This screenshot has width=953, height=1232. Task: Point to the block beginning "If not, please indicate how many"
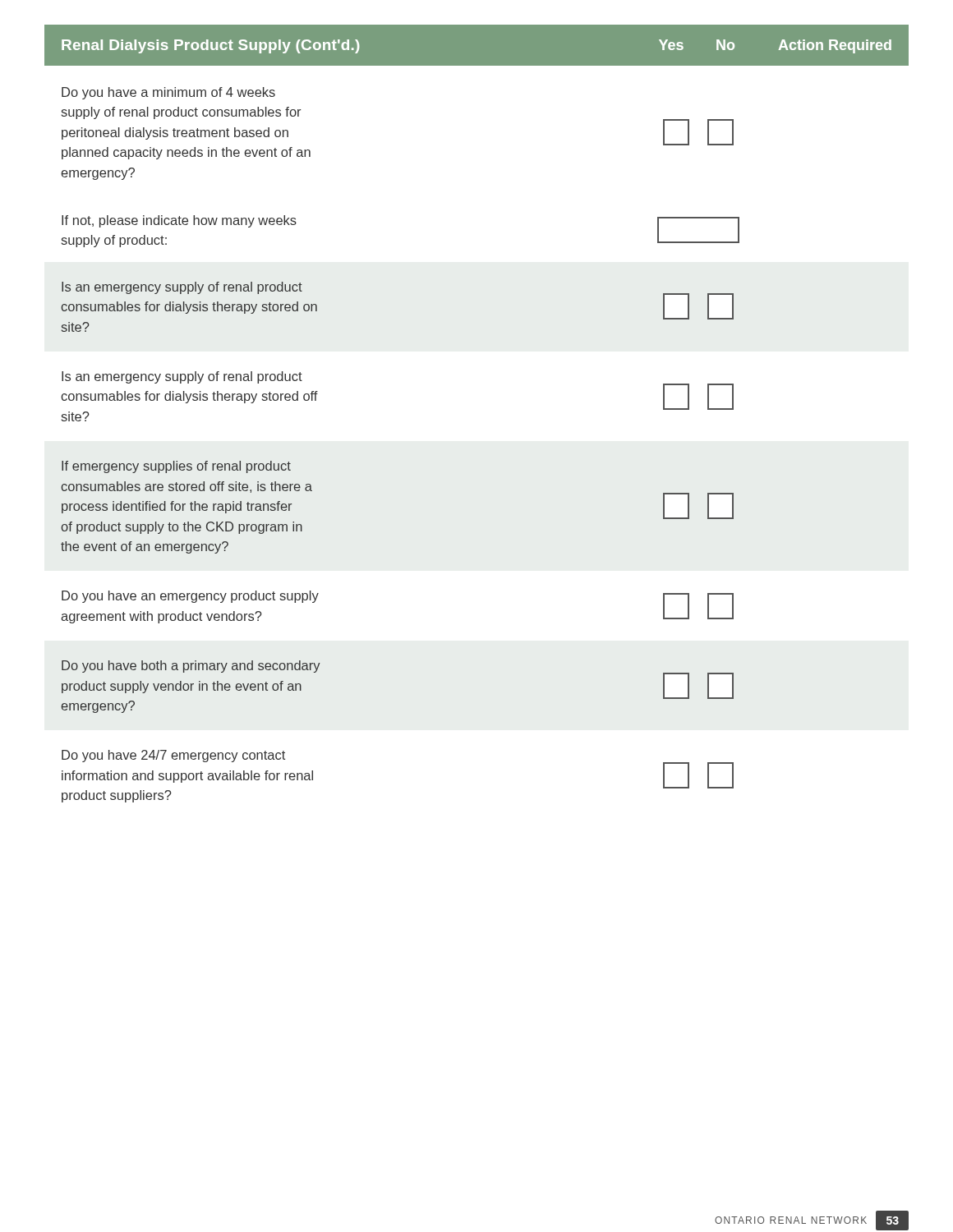[x=167, y=225]
